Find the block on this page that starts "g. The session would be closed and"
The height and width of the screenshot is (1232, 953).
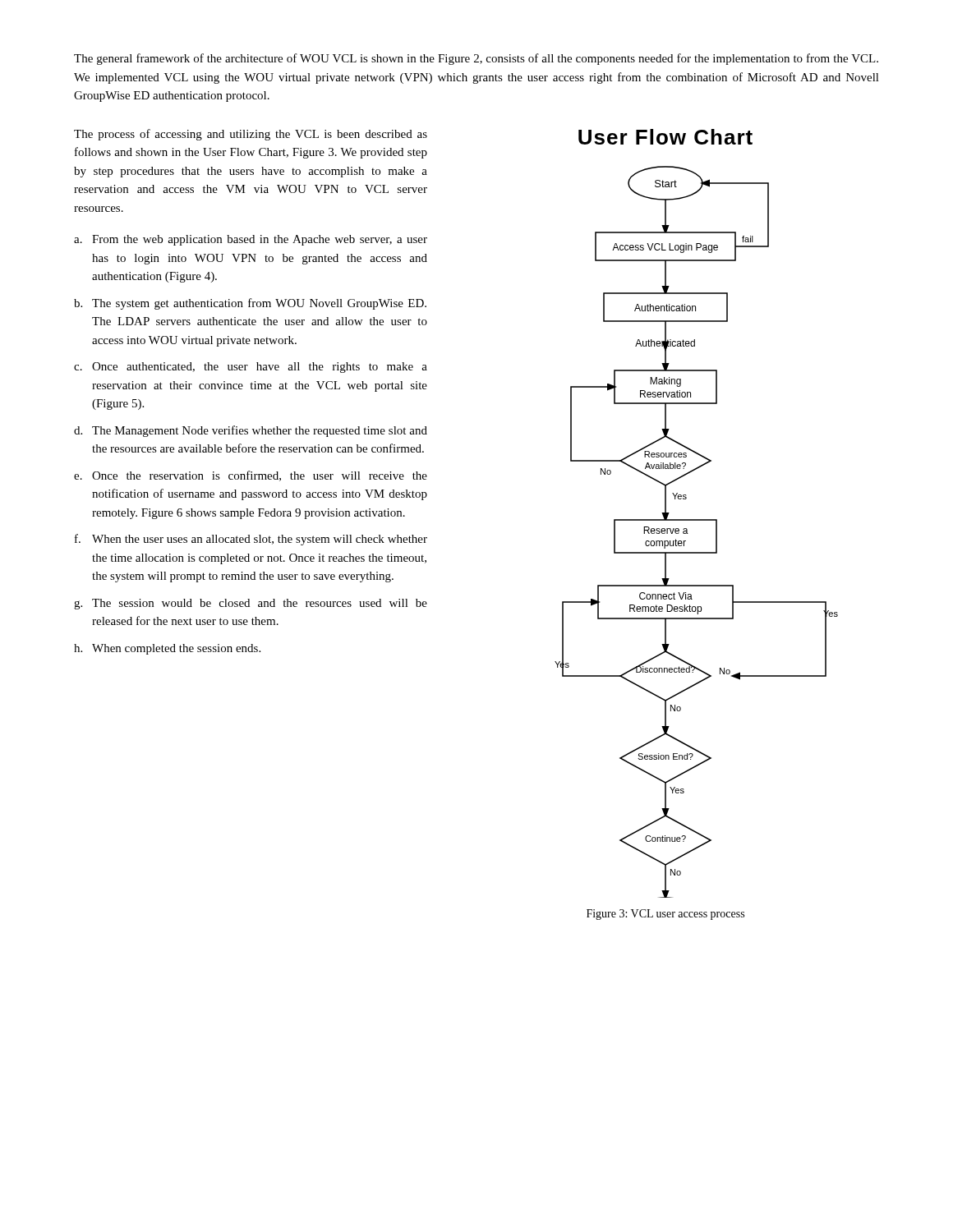click(x=251, y=612)
